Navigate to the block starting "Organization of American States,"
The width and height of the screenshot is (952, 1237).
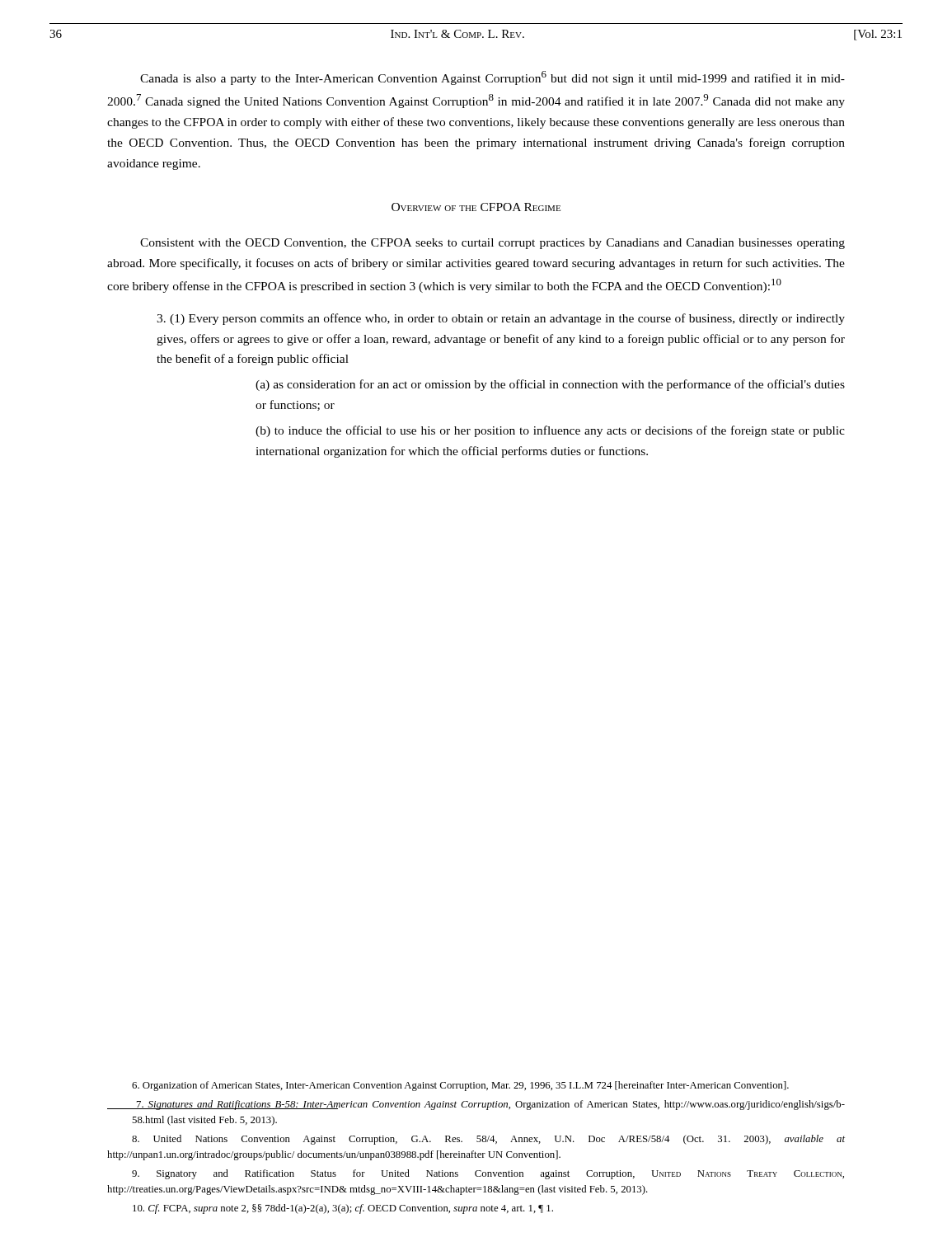pos(461,1085)
